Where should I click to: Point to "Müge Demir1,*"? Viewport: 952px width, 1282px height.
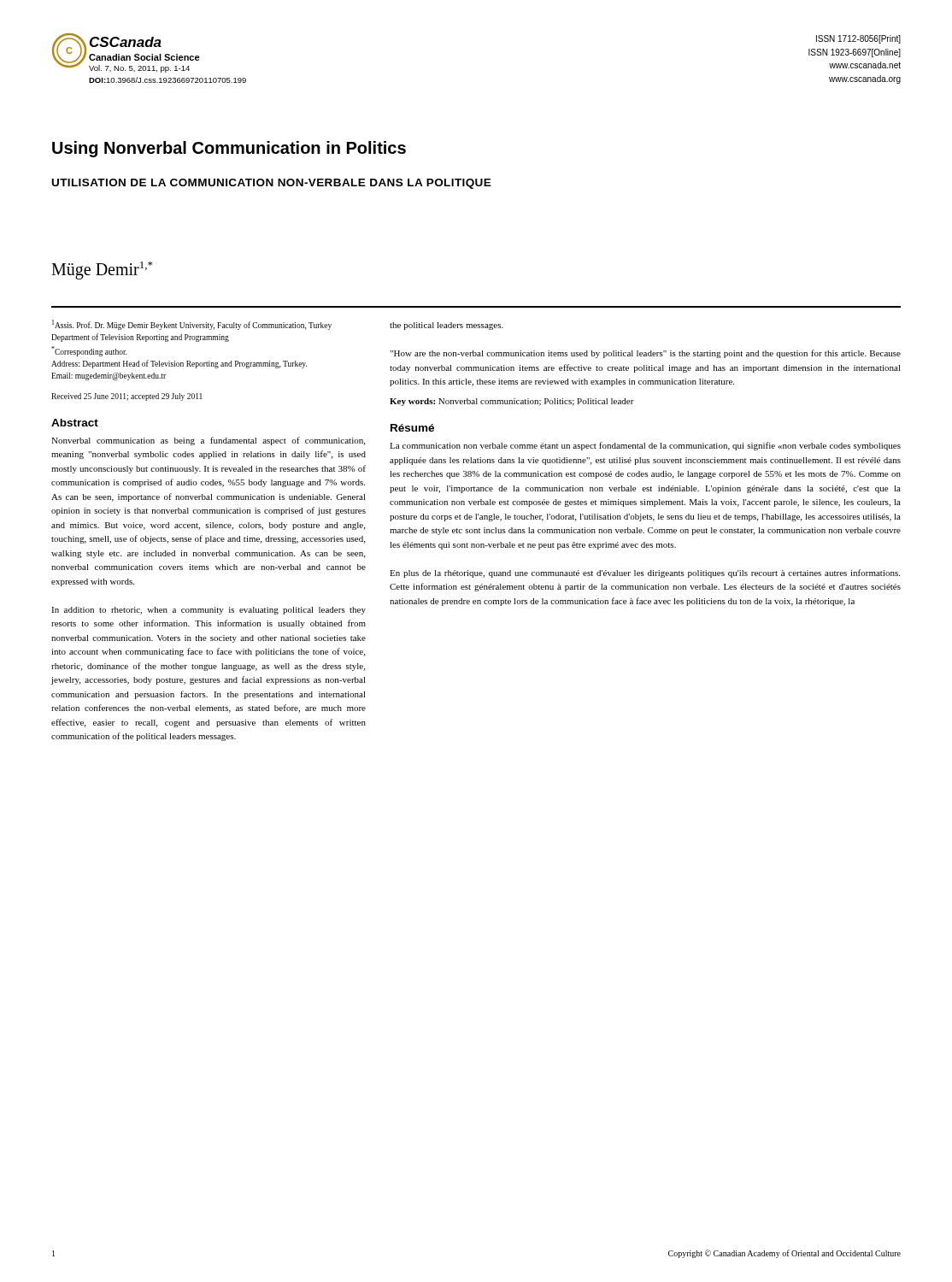click(x=102, y=268)
